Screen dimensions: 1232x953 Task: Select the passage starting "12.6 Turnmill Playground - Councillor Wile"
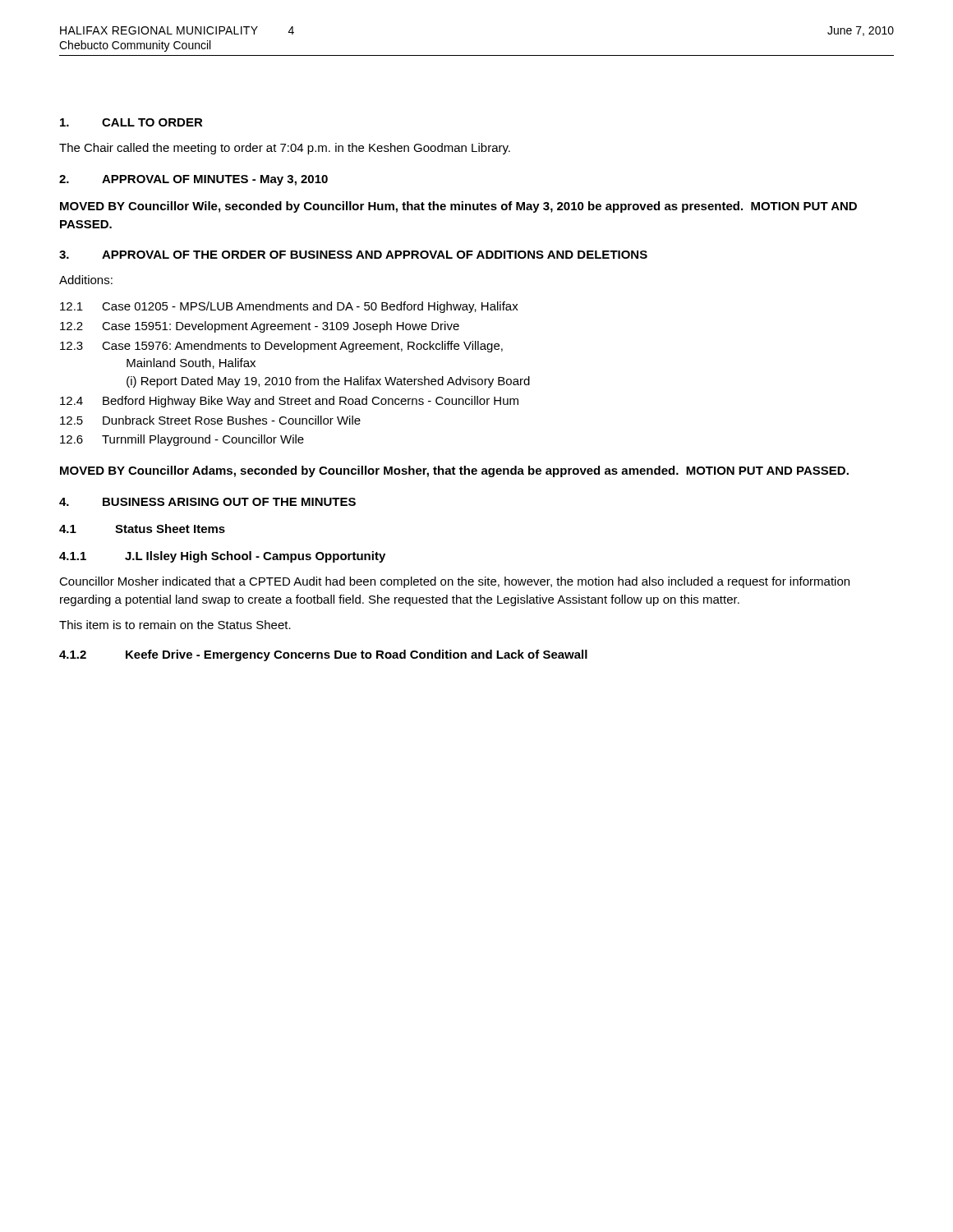click(x=182, y=440)
